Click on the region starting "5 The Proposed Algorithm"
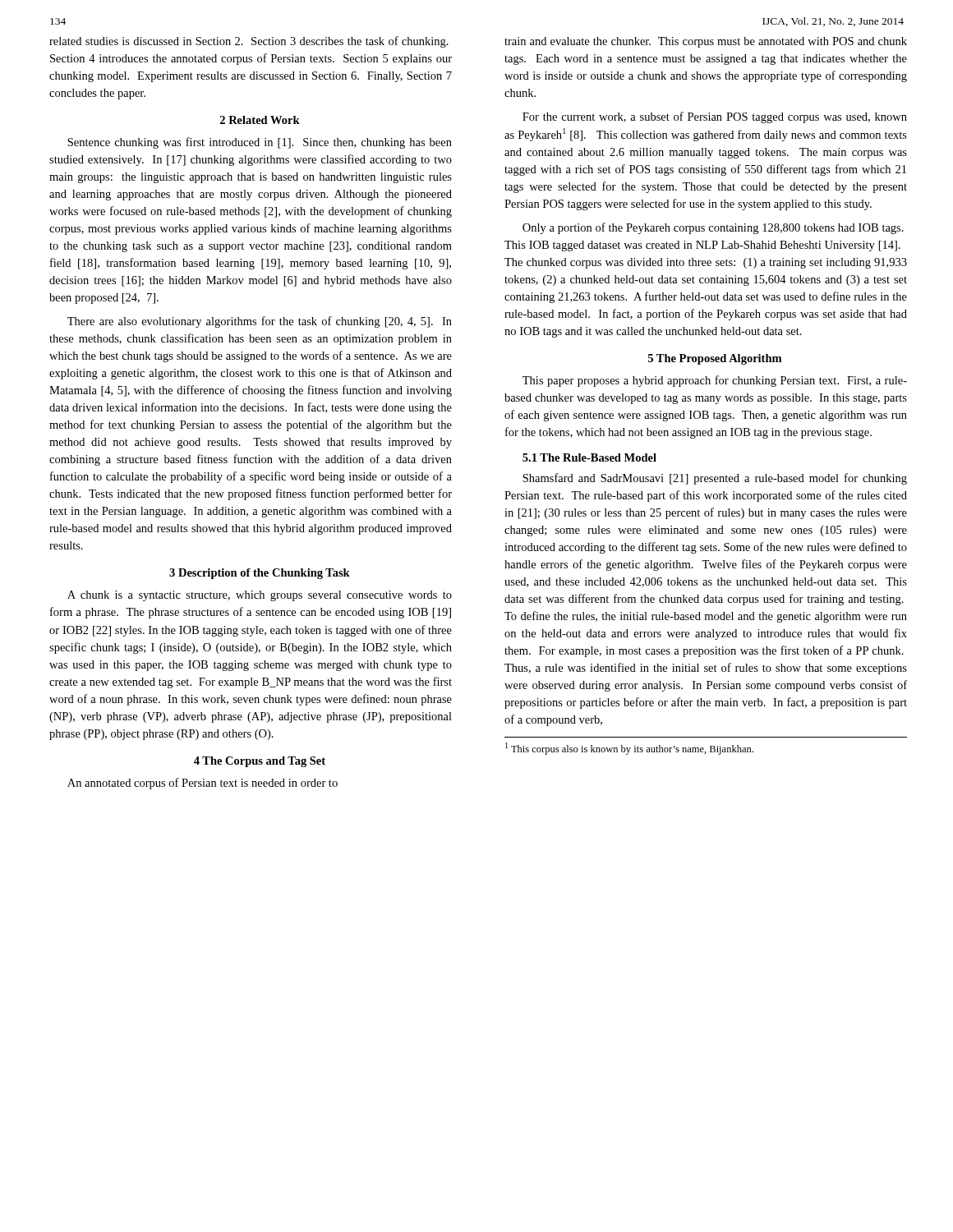The height and width of the screenshot is (1232, 953). click(706, 359)
